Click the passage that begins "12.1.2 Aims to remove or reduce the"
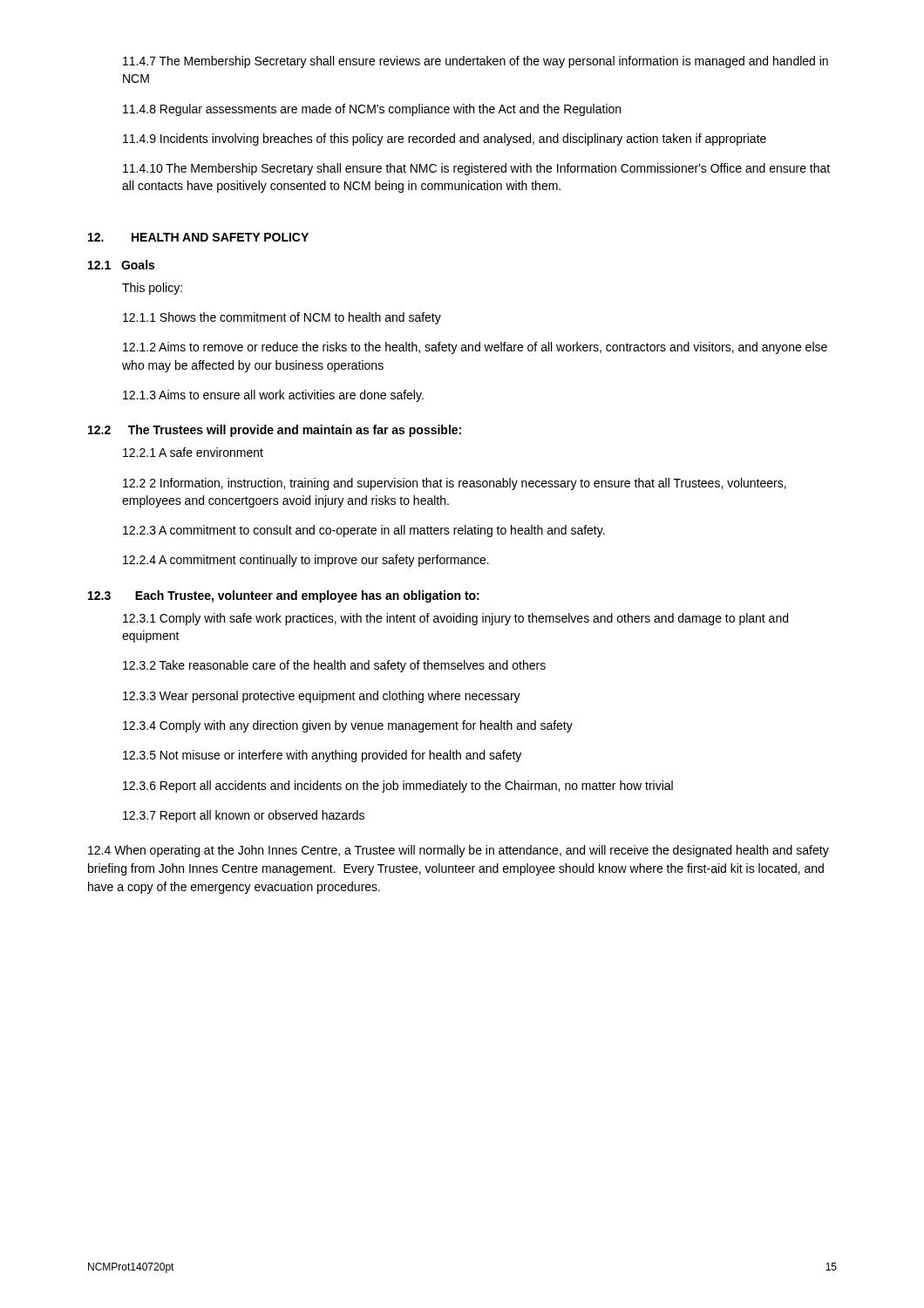The width and height of the screenshot is (924, 1308). [x=475, y=356]
